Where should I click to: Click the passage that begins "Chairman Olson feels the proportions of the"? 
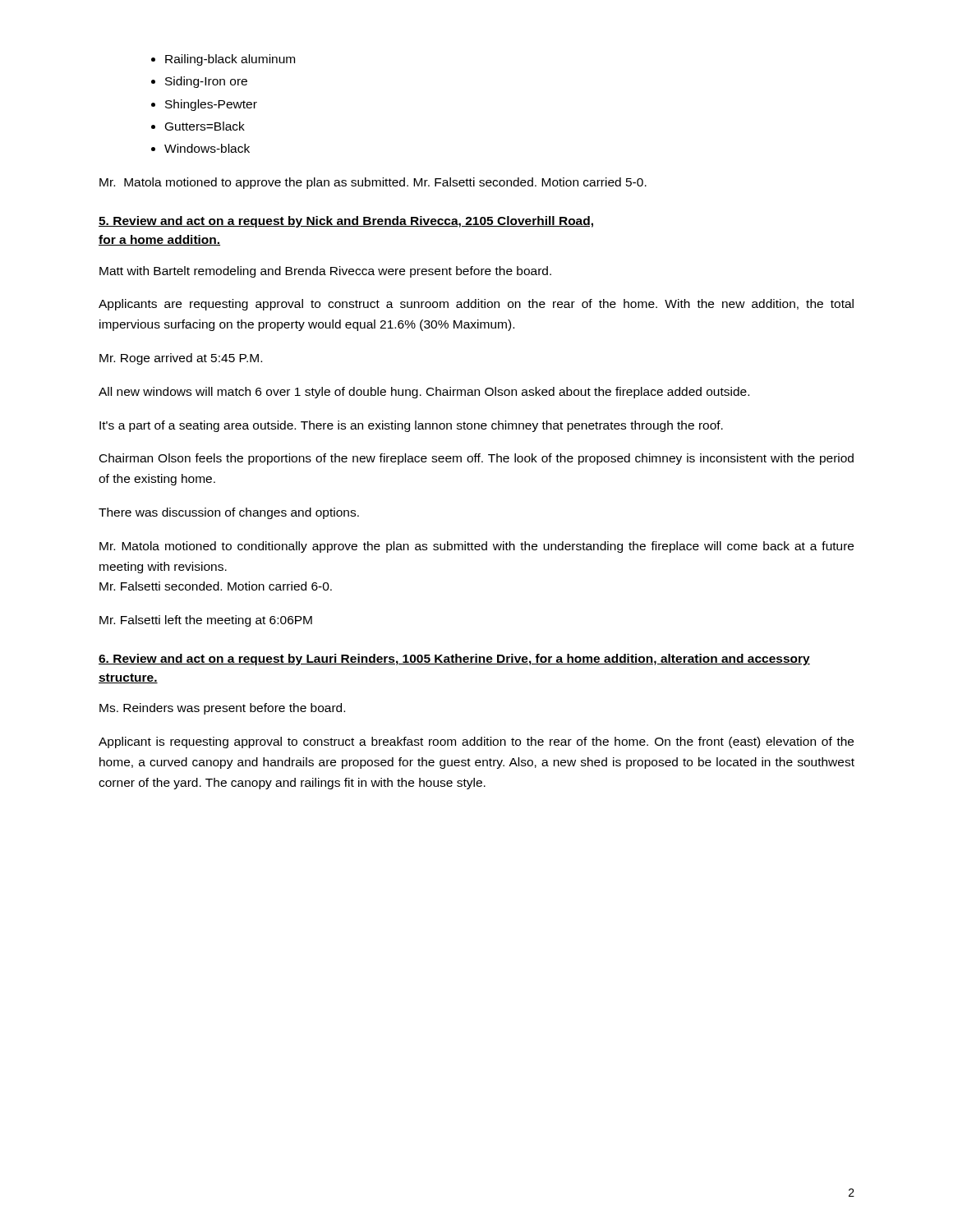click(x=476, y=468)
